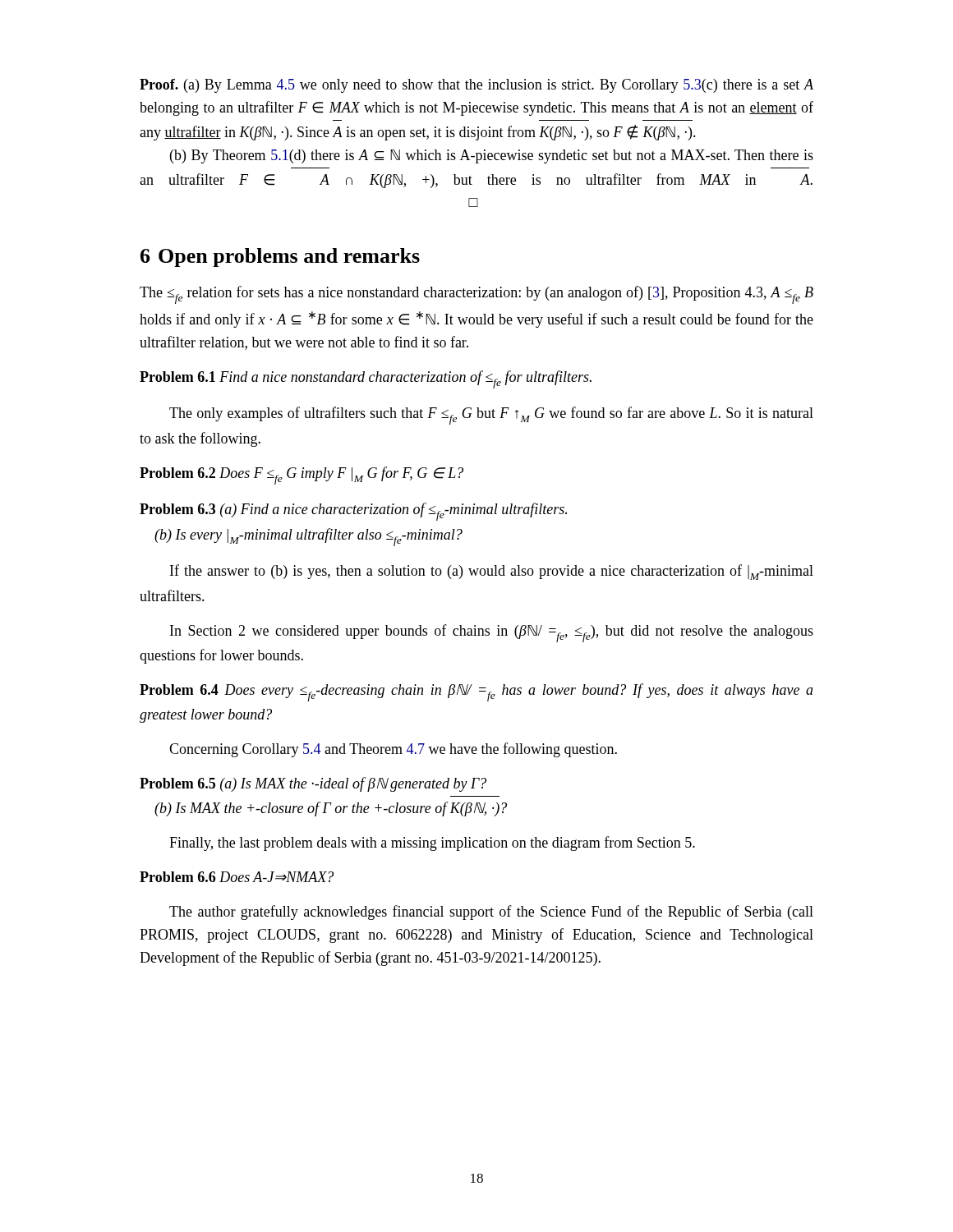Select the block starting "If the answer to"
Viewport: 953px width, 1232px height.
pos(476,584)
